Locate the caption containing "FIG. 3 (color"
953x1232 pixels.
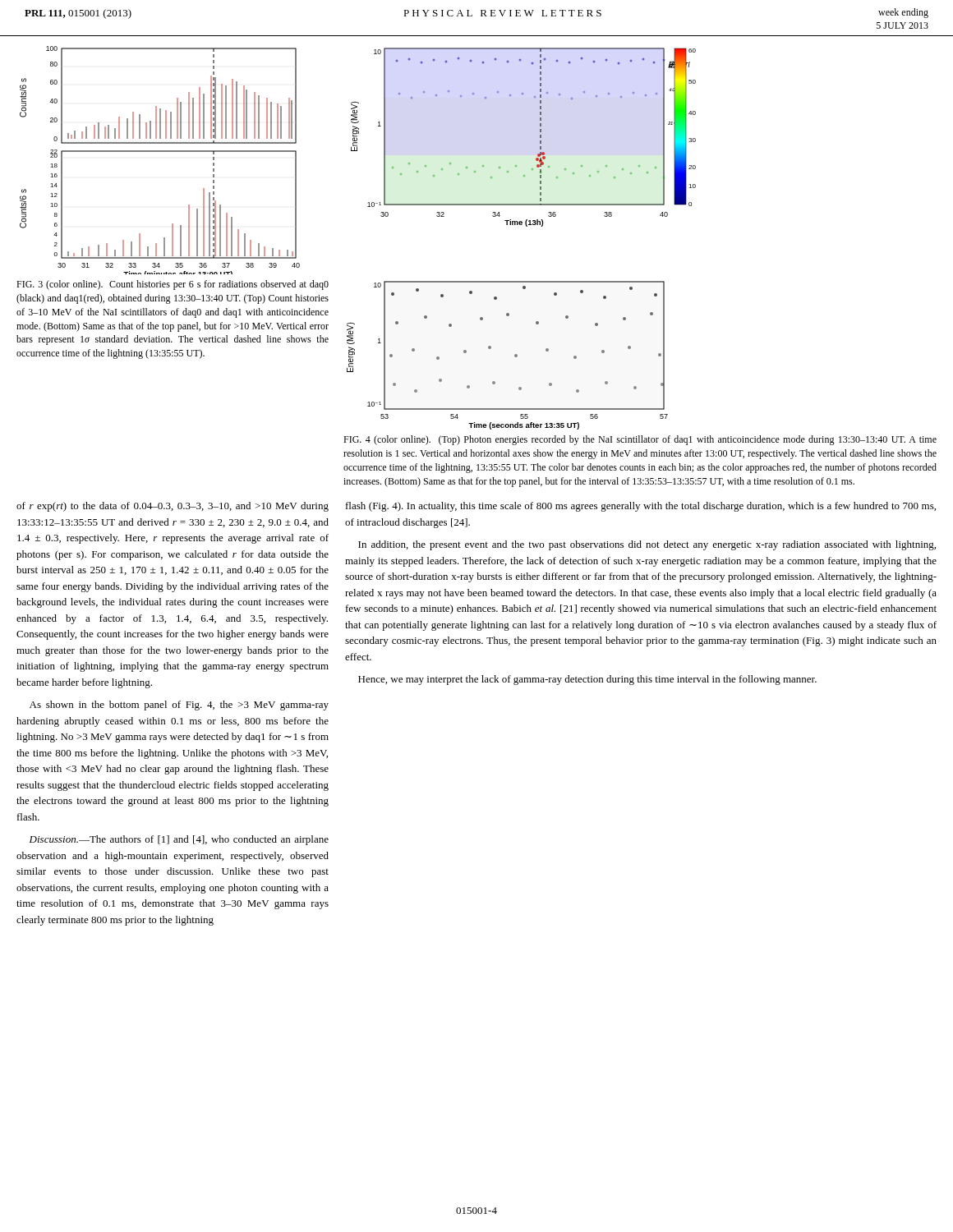[x=172, y=319]
